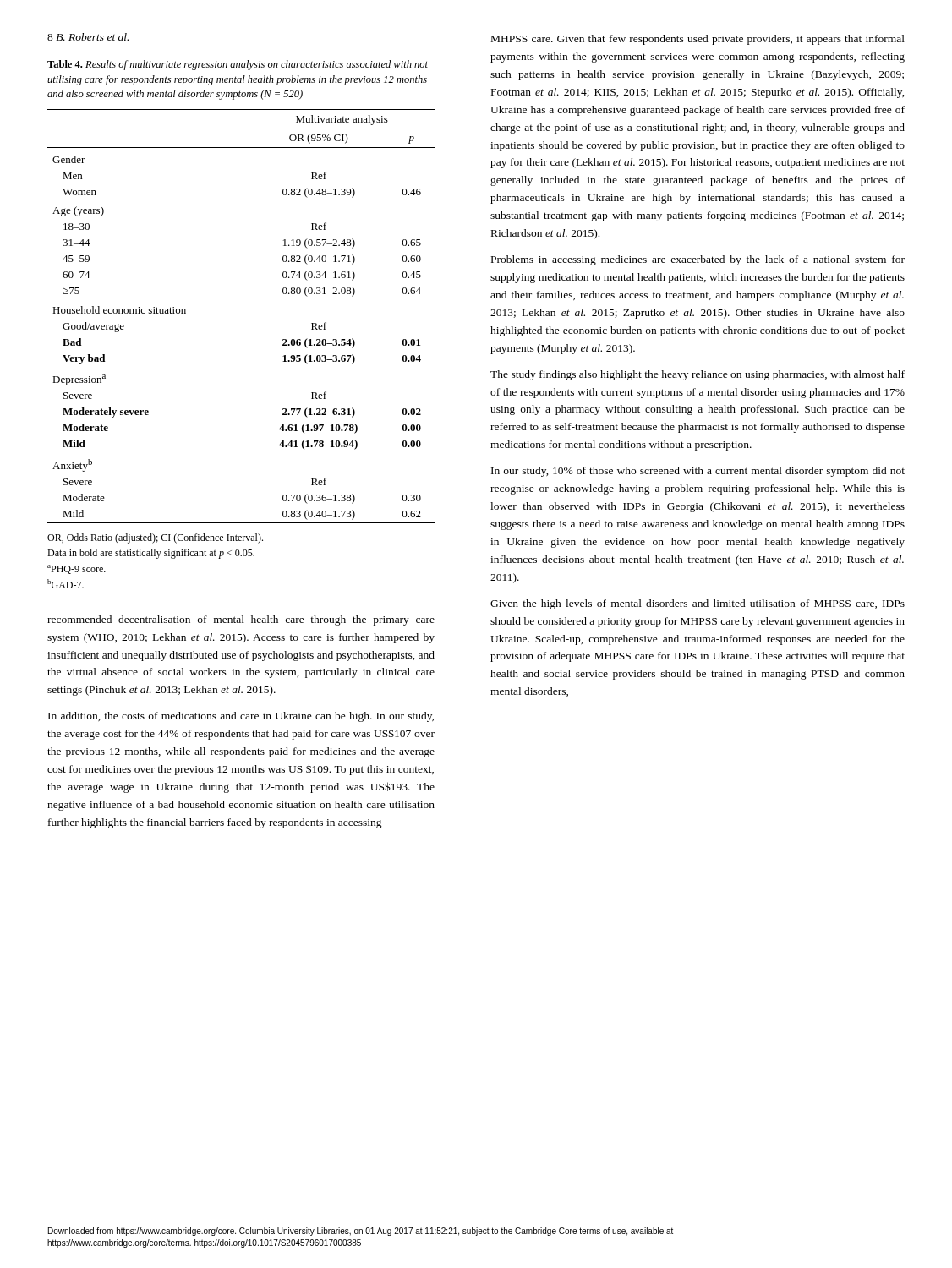Point to the block beginning "MHPSS care. Given that few respondents used private"
Image resolution: width=952 pixels, height=1268 pixels.
tap(698, 136)
